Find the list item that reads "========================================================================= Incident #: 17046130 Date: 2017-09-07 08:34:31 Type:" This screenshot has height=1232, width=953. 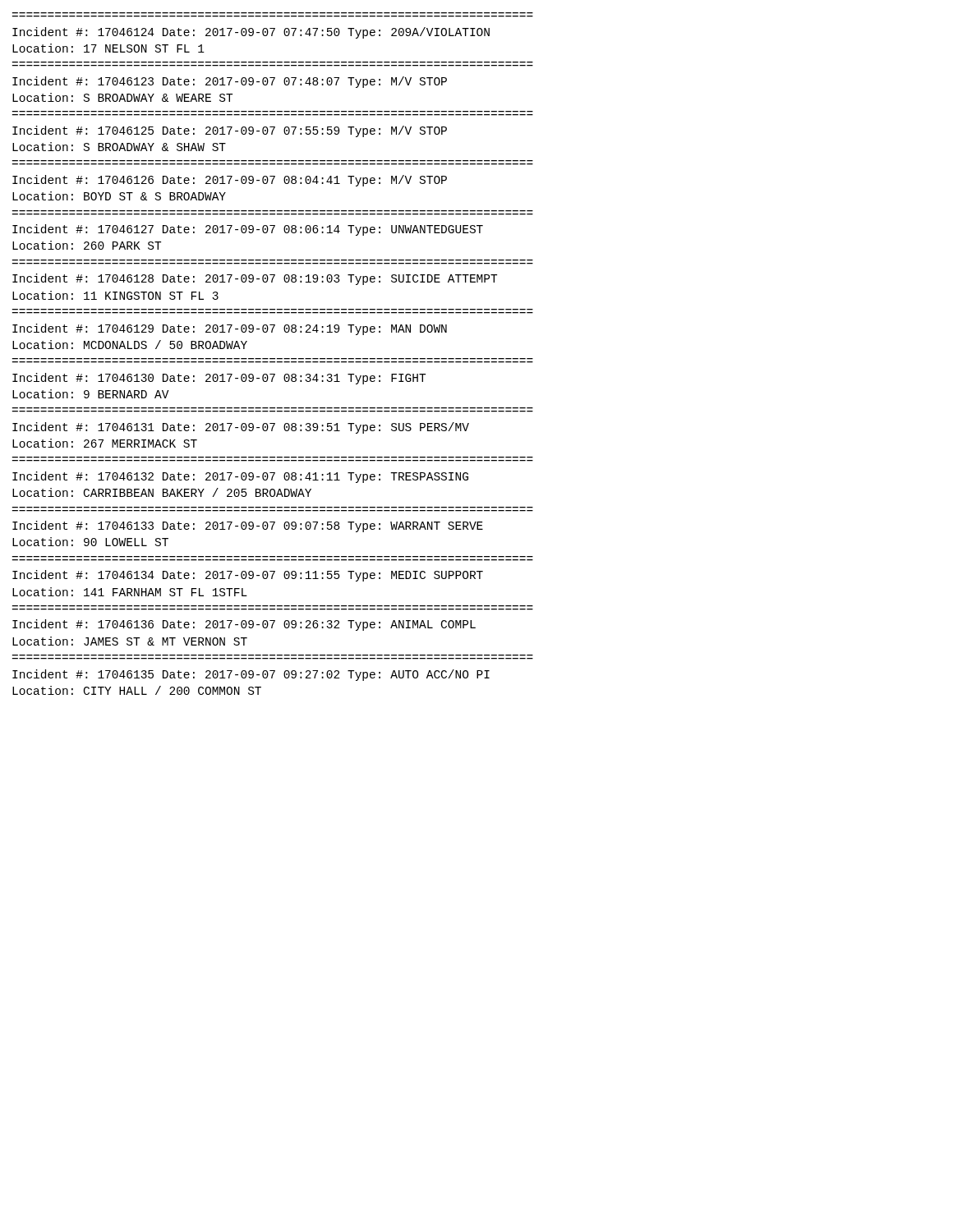pyautogui.click(x=219, y=379)
